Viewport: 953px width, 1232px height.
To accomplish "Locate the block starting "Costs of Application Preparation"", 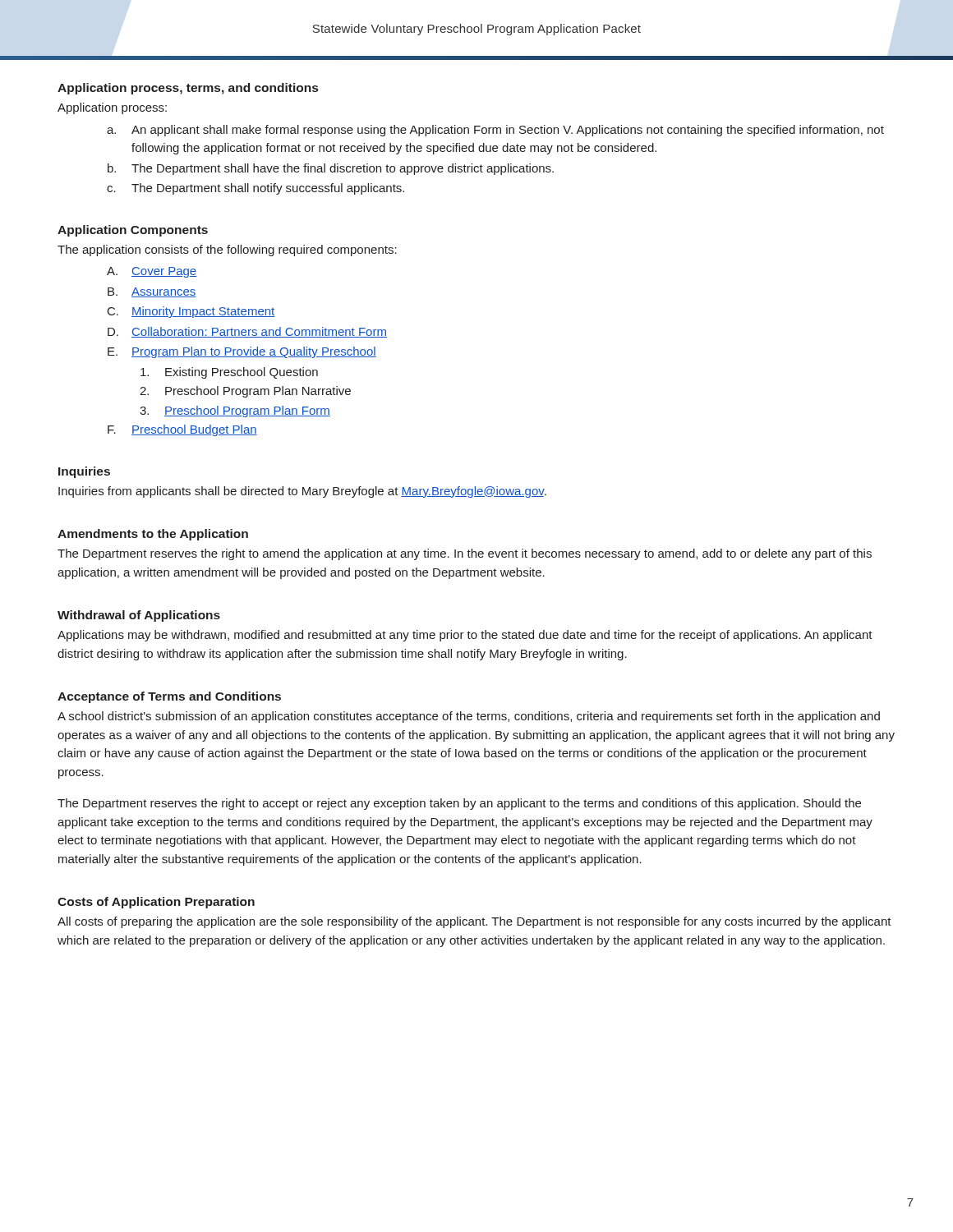I will (x=156, y=901).
